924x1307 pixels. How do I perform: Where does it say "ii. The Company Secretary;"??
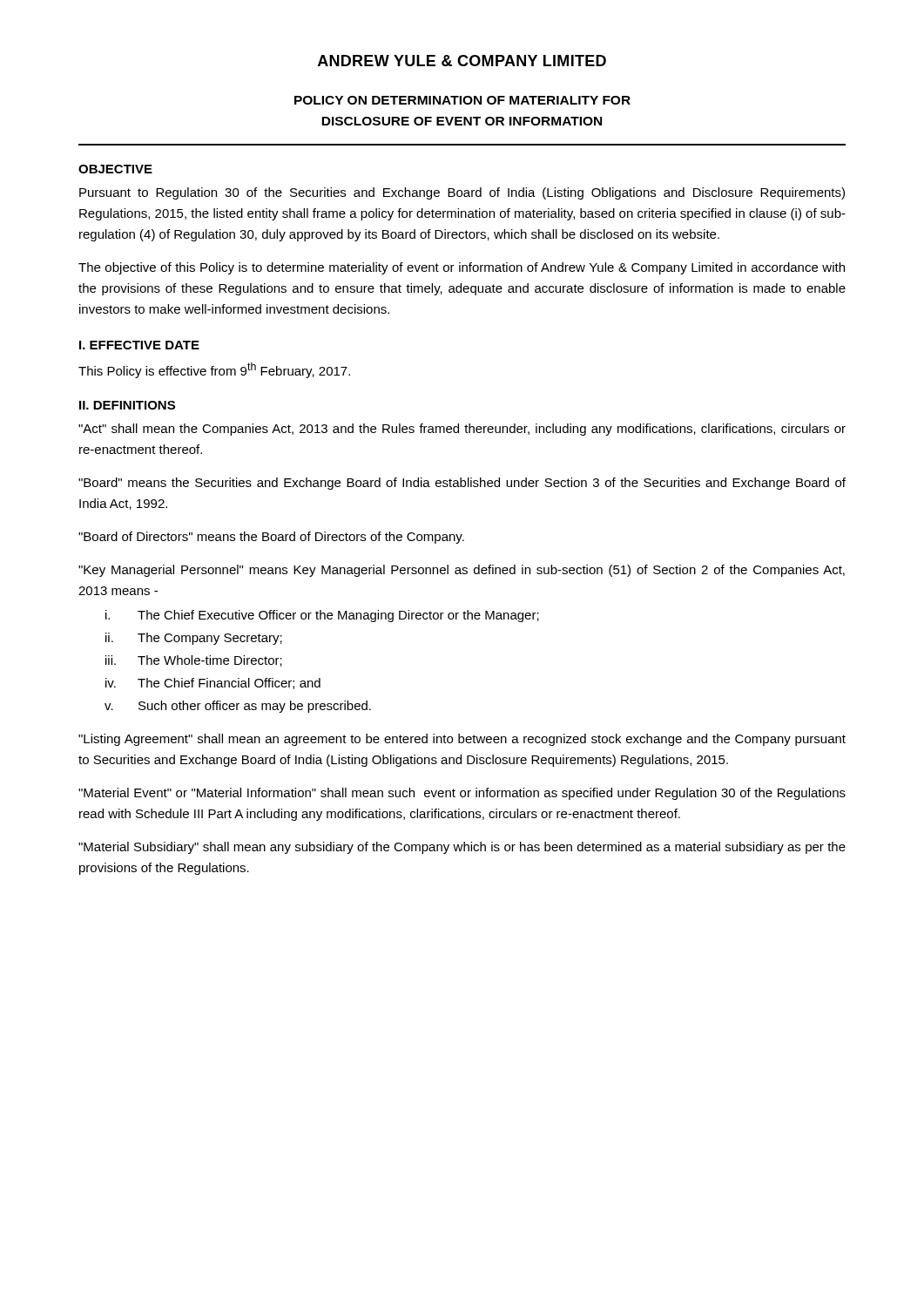click(194, 639)
